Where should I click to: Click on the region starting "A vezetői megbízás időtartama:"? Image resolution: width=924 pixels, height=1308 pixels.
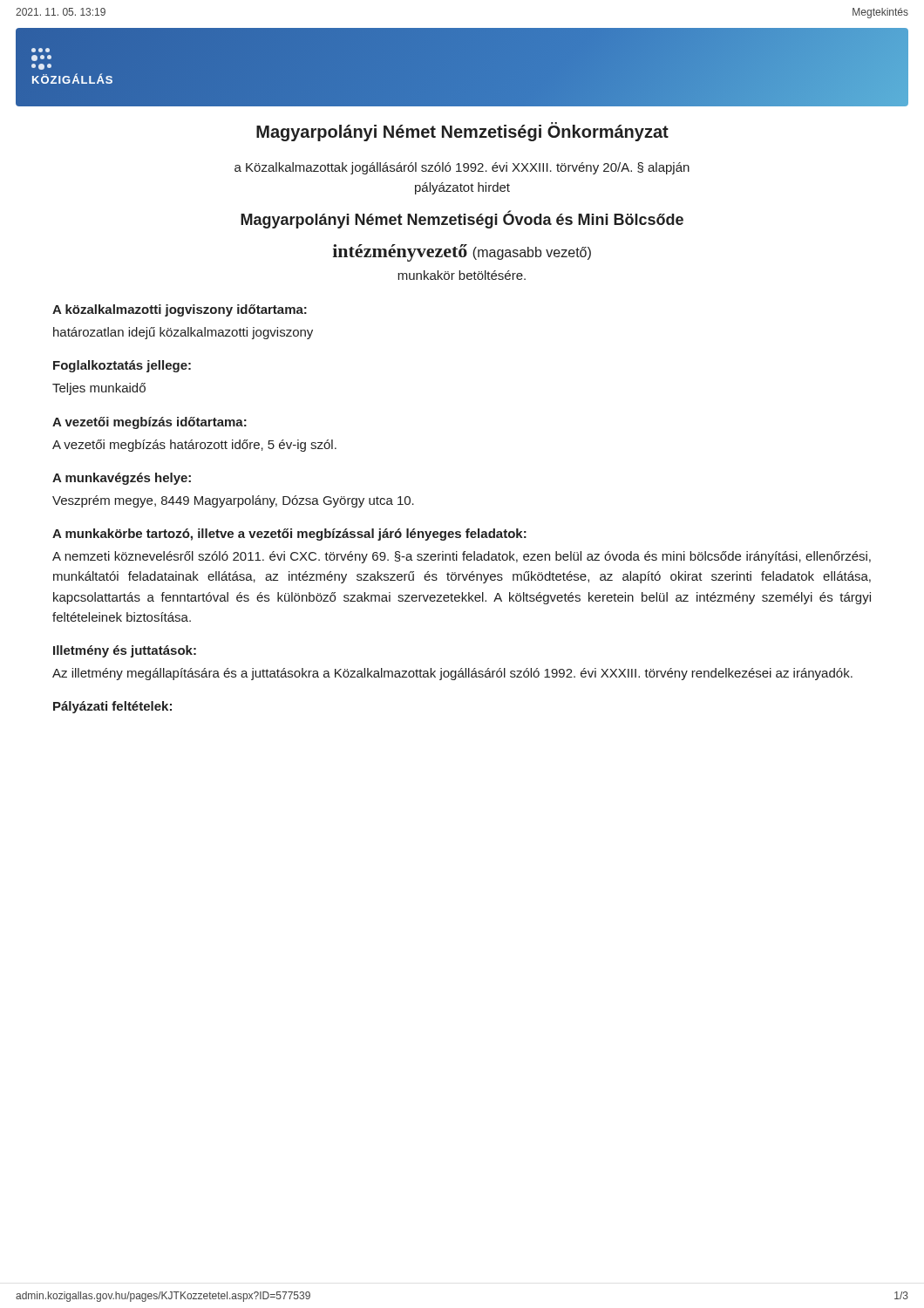pyautogui.click(x=150, y=421)
